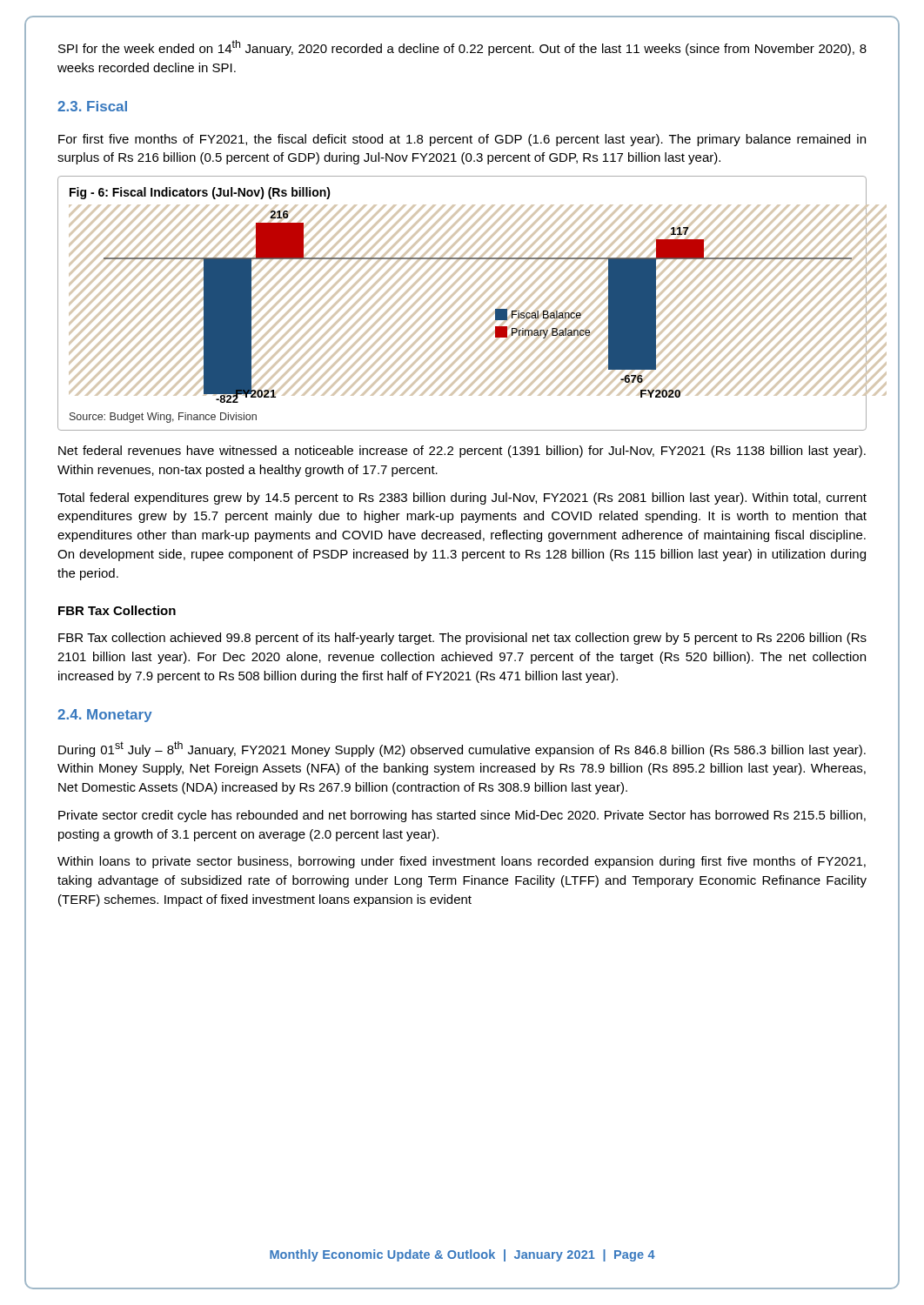Find the text block that says "Net federal revenues have witnessed"
This screenshot has width=924, height=1305.
462,460
